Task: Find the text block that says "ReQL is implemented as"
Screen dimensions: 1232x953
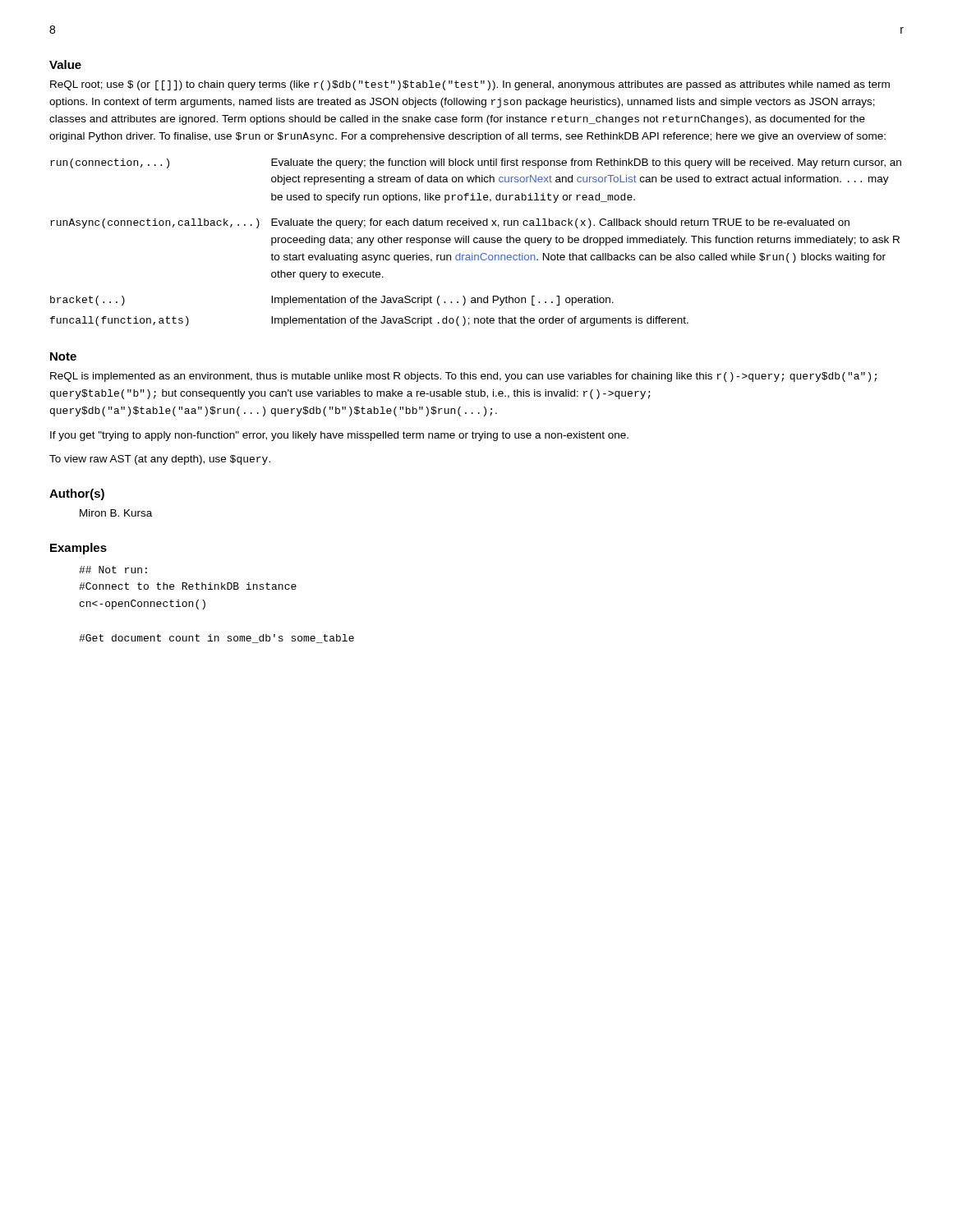Action: coord(464,394)
